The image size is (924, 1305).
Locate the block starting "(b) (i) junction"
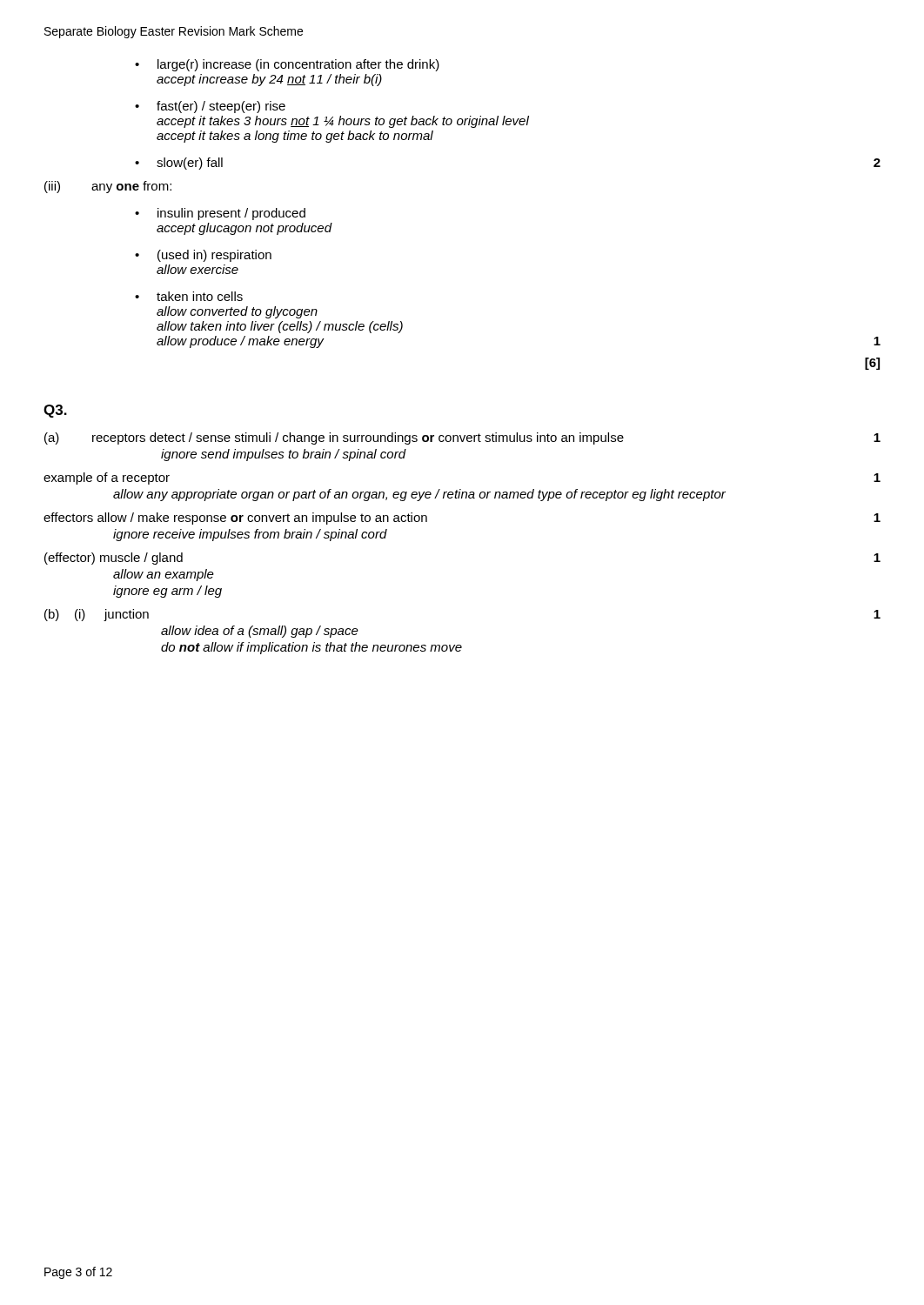(x=54, y=615)
